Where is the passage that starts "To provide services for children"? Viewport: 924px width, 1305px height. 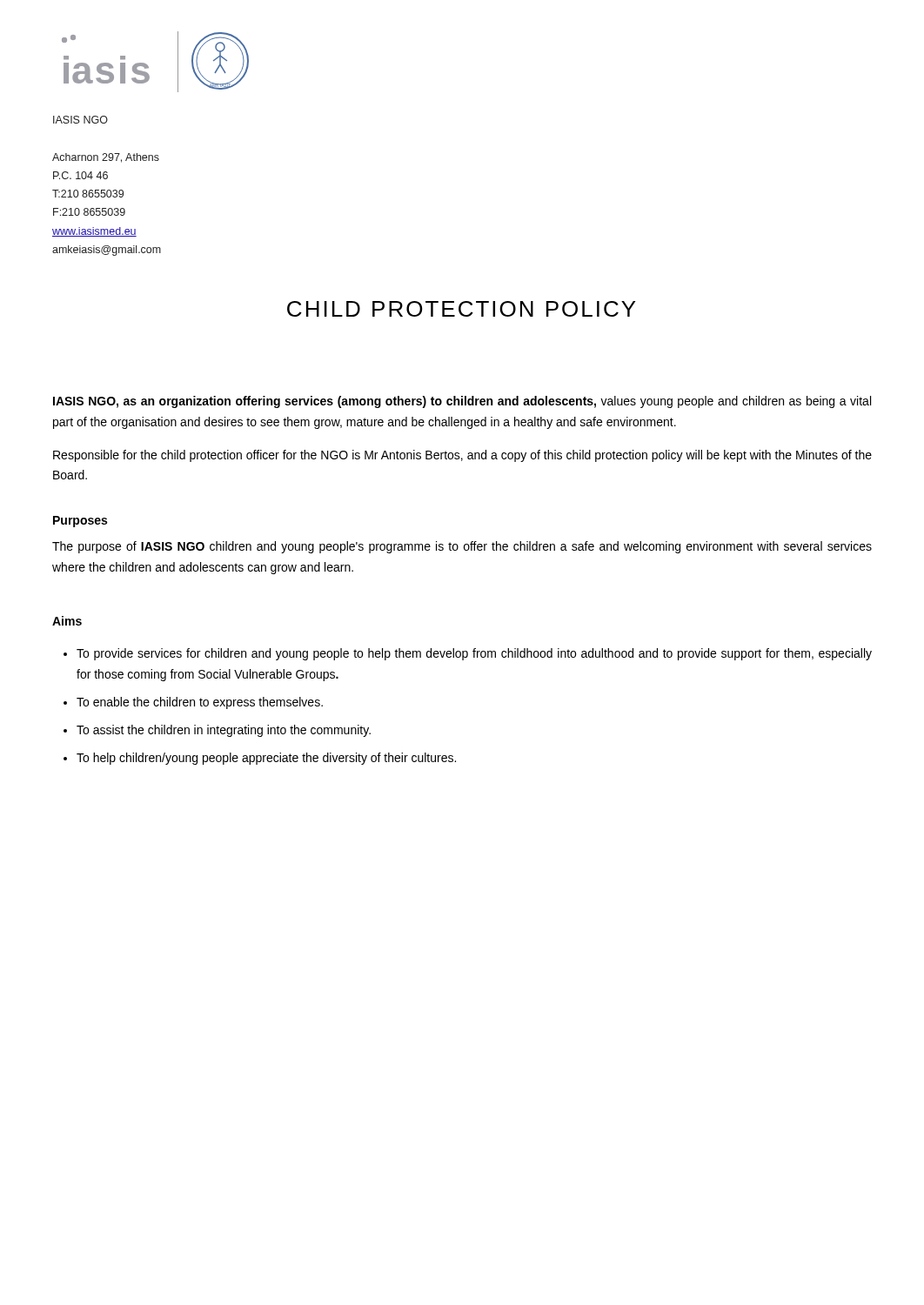click(x=474, y=664)
